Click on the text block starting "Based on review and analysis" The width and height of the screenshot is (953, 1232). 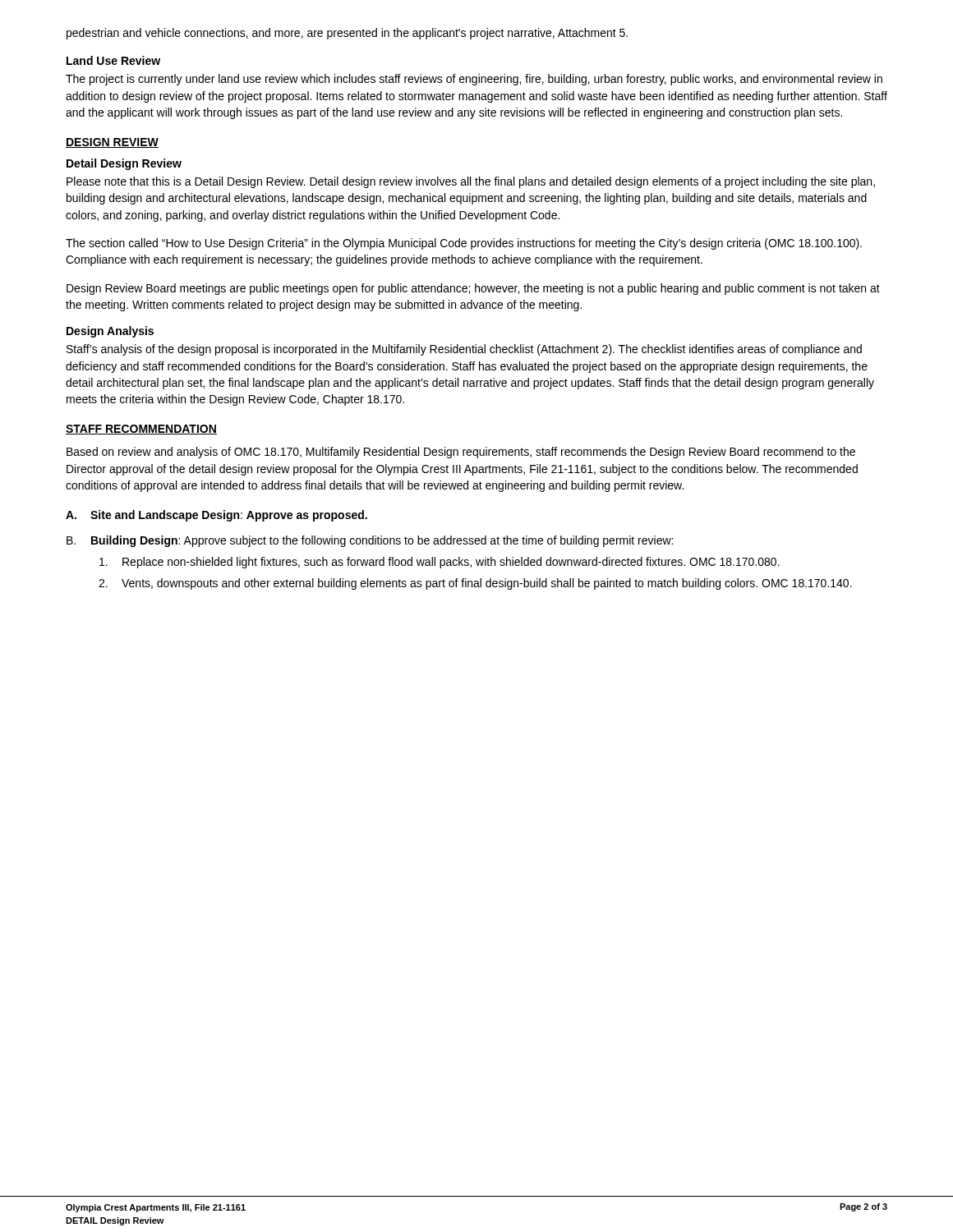(462, 469)
